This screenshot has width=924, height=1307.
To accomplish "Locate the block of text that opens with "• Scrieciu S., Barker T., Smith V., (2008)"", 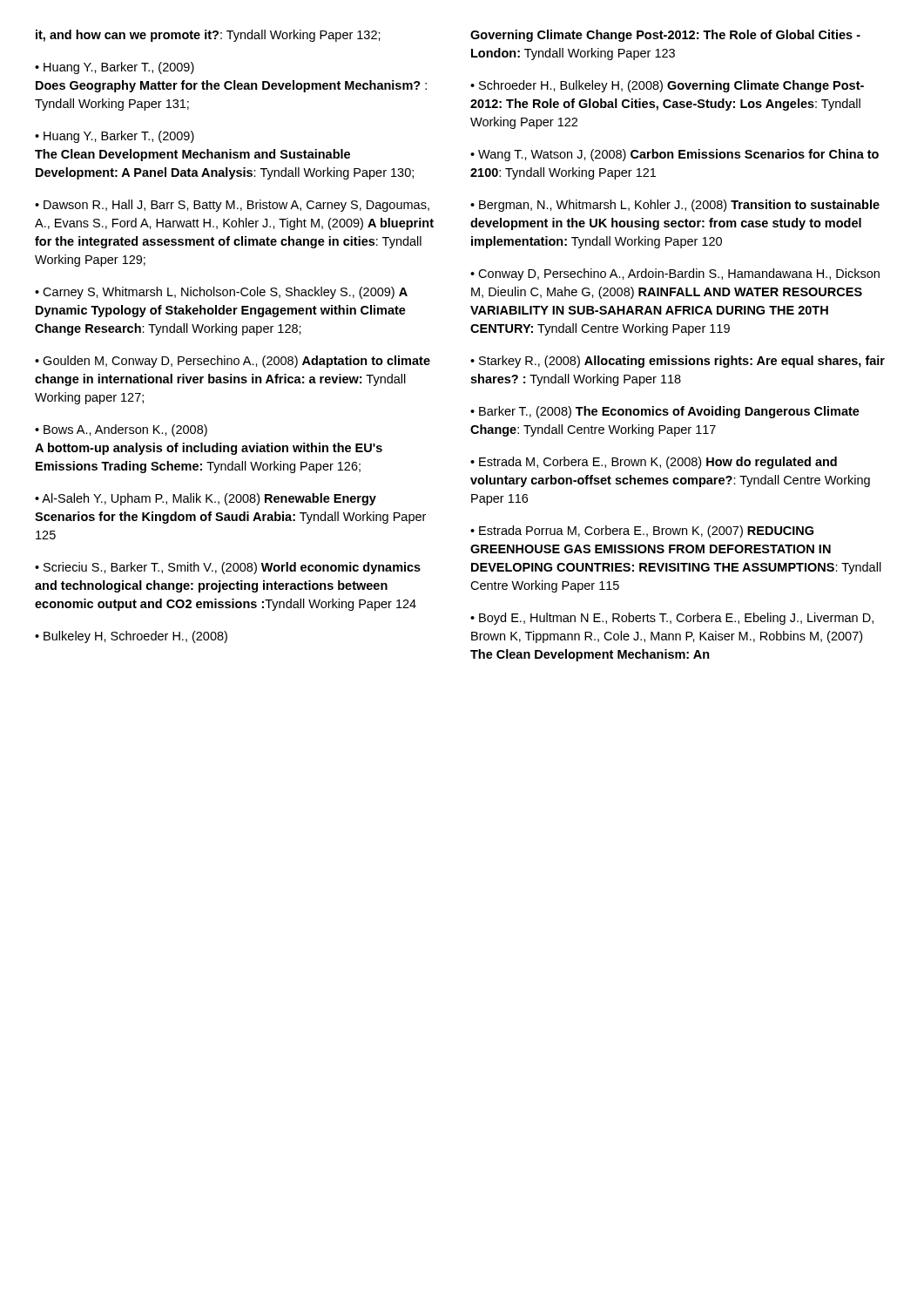I will [x=235, y=586].
